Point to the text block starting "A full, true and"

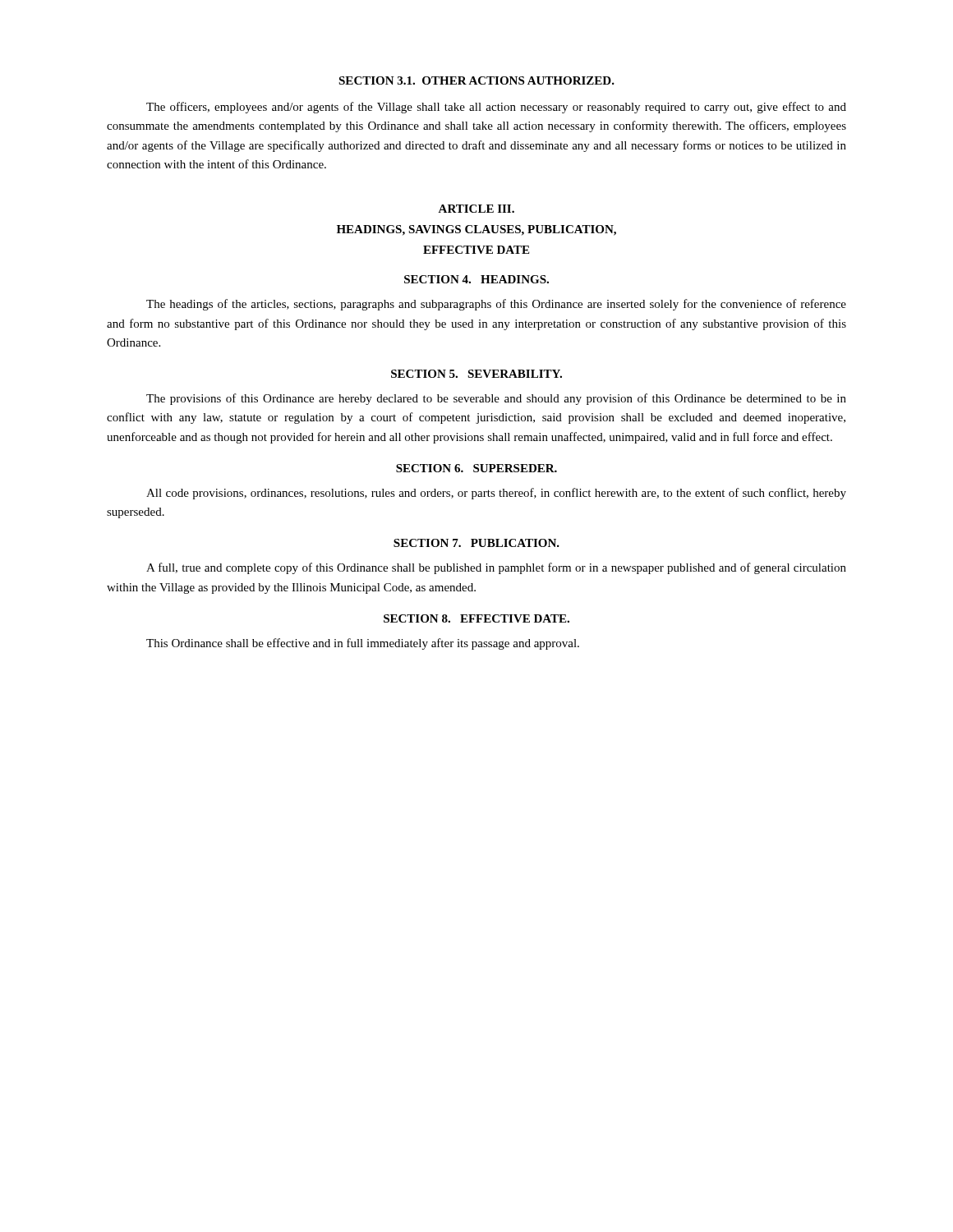click(476, 577)
